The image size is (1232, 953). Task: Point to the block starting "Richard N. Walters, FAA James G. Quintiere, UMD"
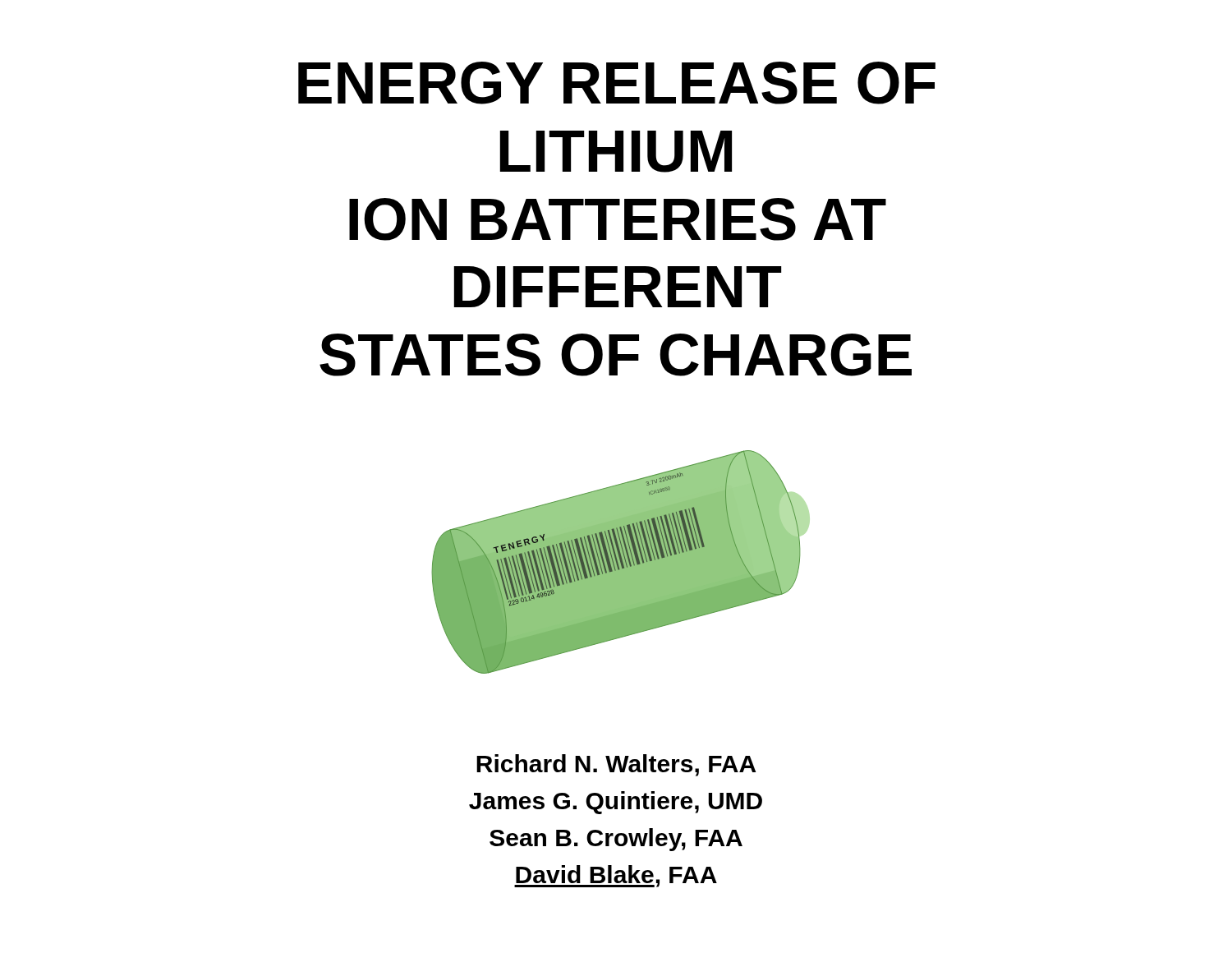pos(616,819)
